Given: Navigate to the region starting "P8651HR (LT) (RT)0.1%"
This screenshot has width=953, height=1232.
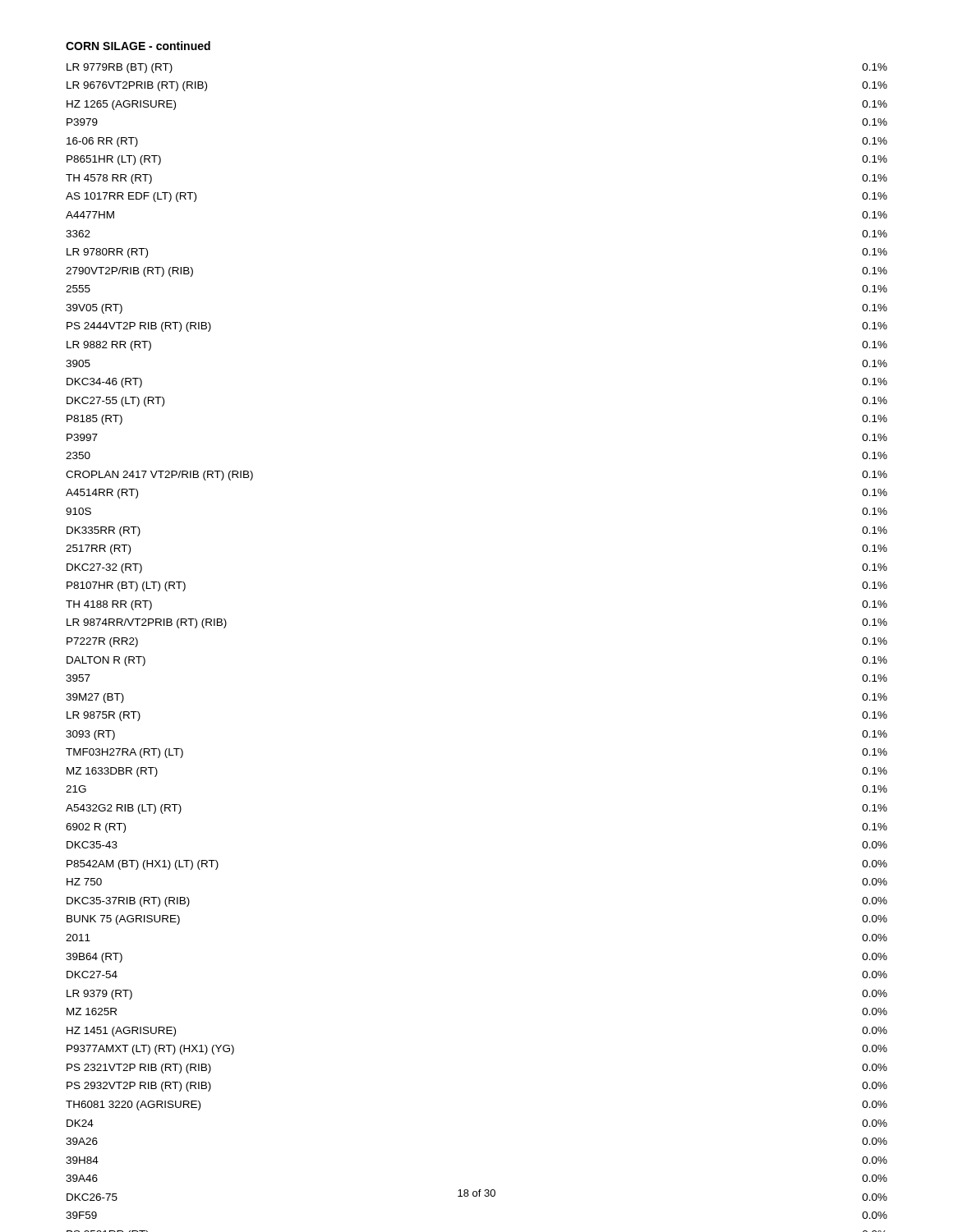Looking at the screenshot, I should [110, 160].
